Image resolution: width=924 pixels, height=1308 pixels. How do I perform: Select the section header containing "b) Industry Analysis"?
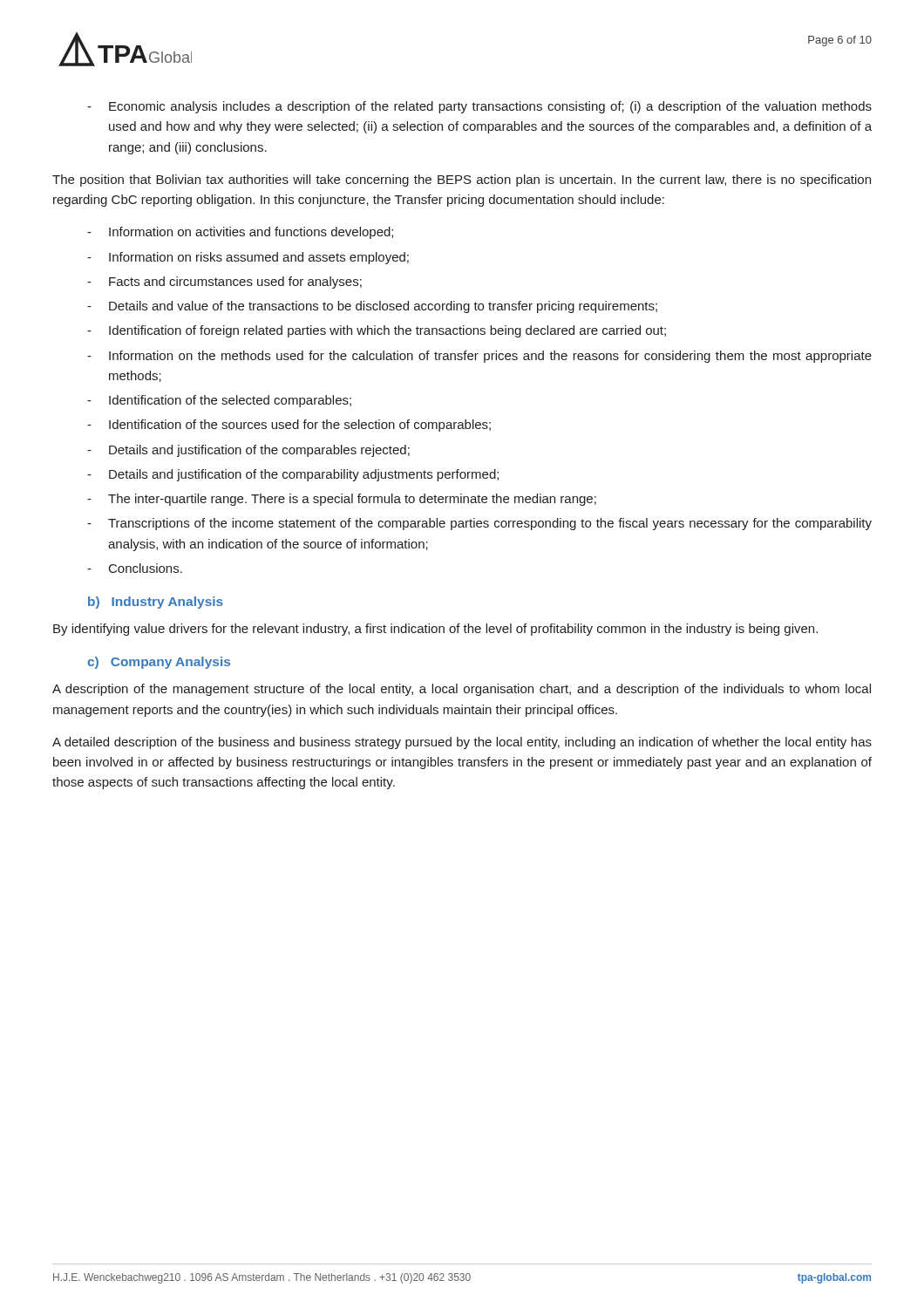(x=155, y=601)
